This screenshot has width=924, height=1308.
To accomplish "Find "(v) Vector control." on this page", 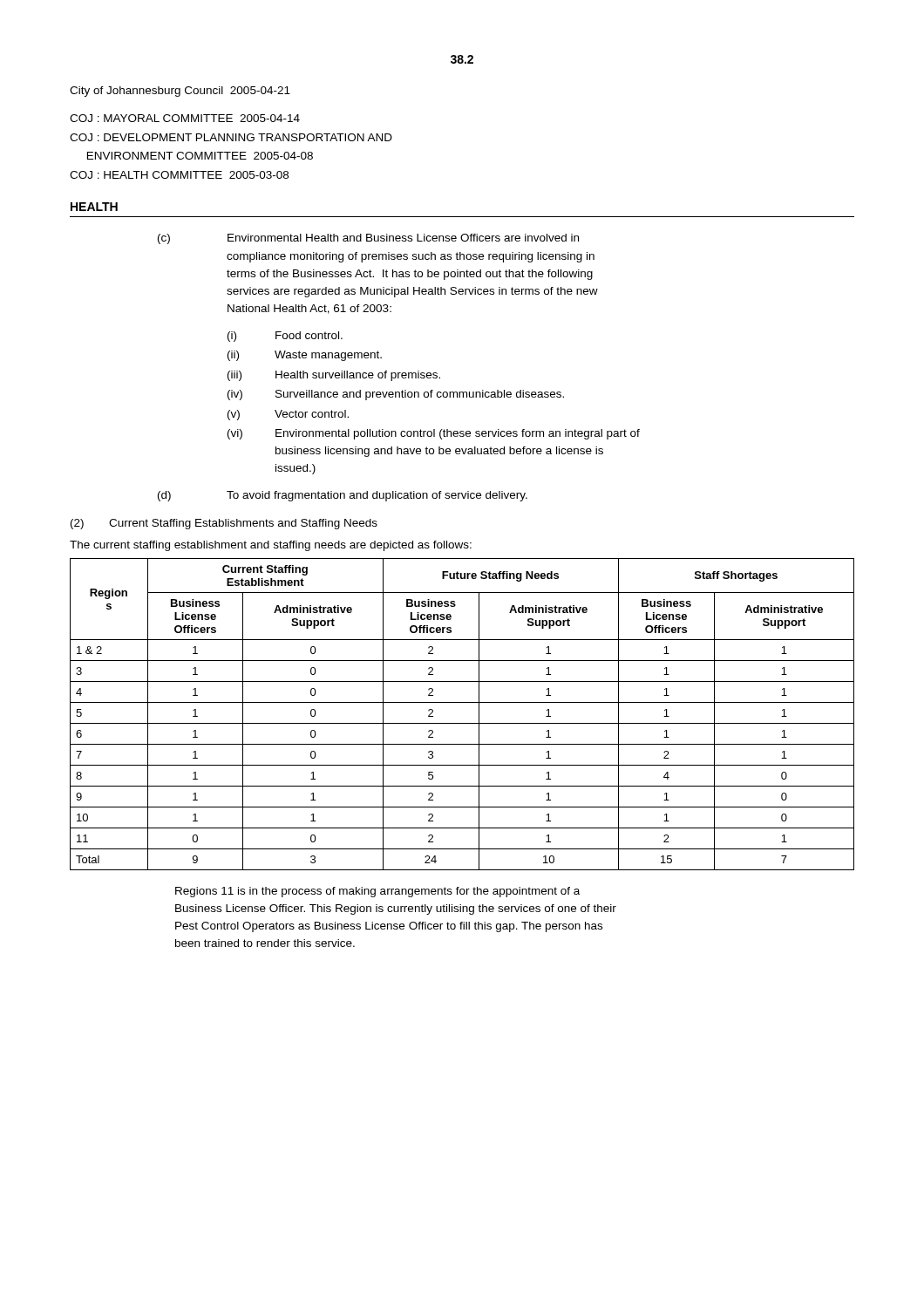I will coord(288,415).
